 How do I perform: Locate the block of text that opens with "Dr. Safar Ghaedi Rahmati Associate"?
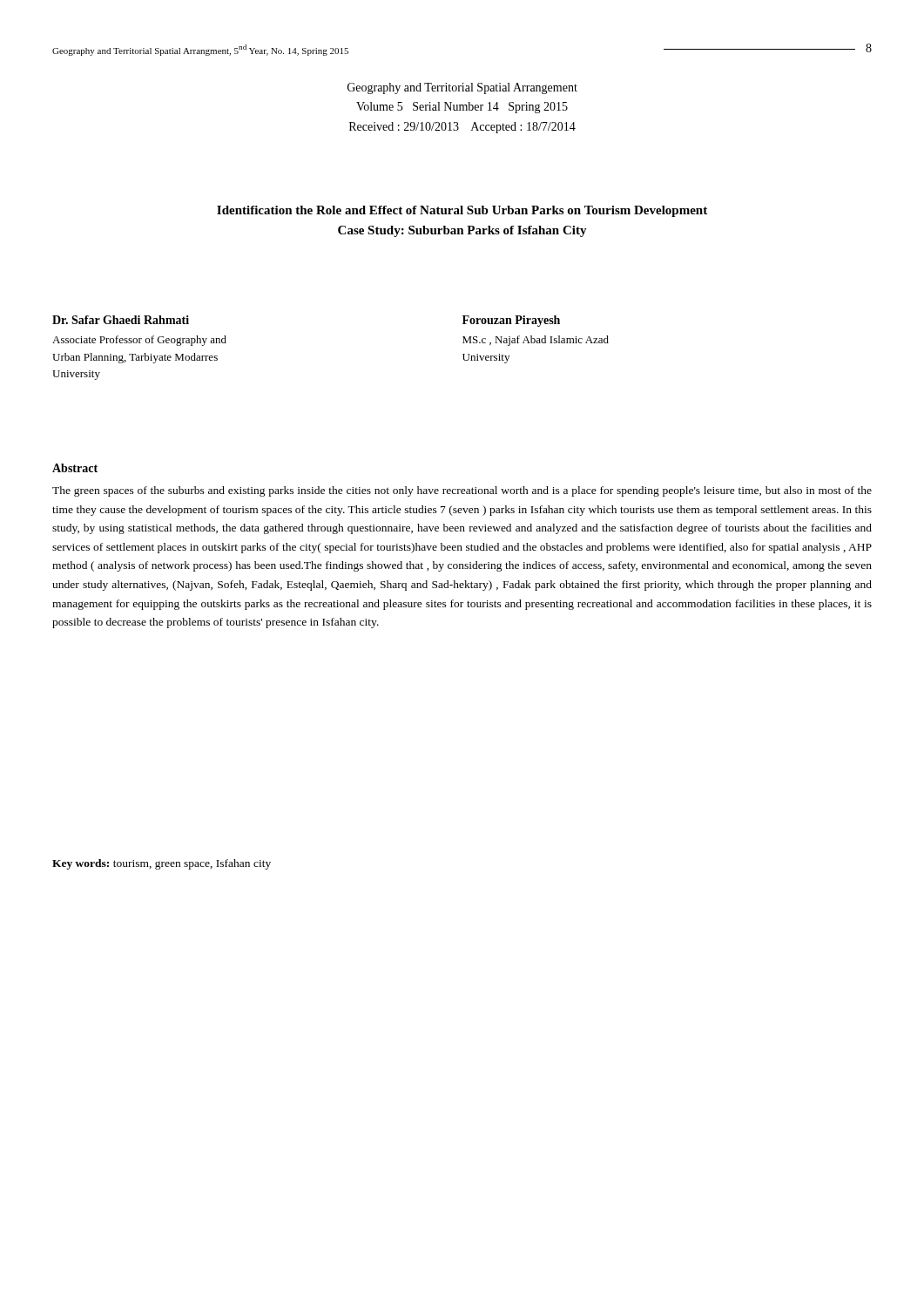tap(121, 320)
